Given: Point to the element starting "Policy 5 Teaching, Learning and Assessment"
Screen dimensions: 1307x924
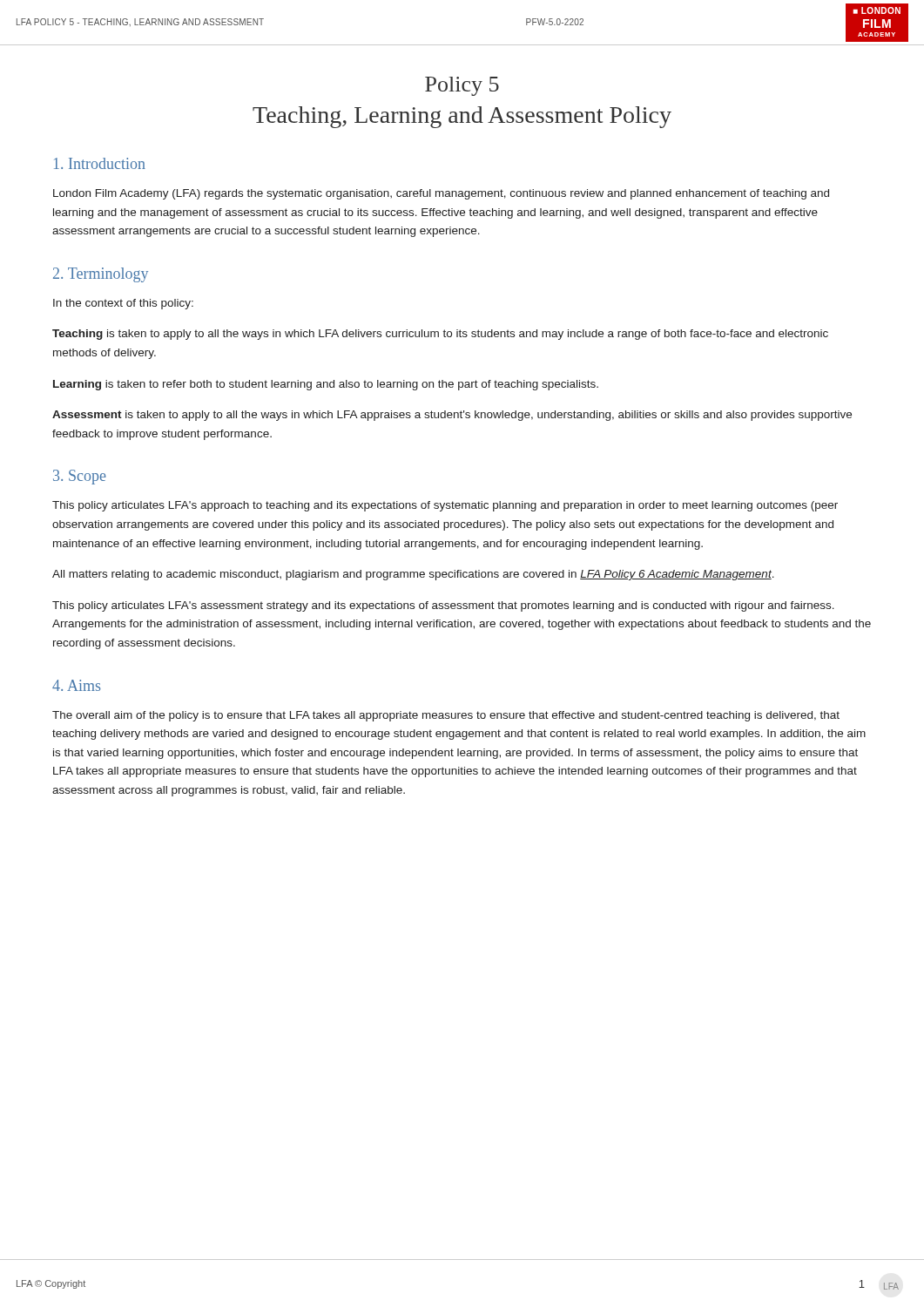Looking at the screenshot, I should point(462,100).
